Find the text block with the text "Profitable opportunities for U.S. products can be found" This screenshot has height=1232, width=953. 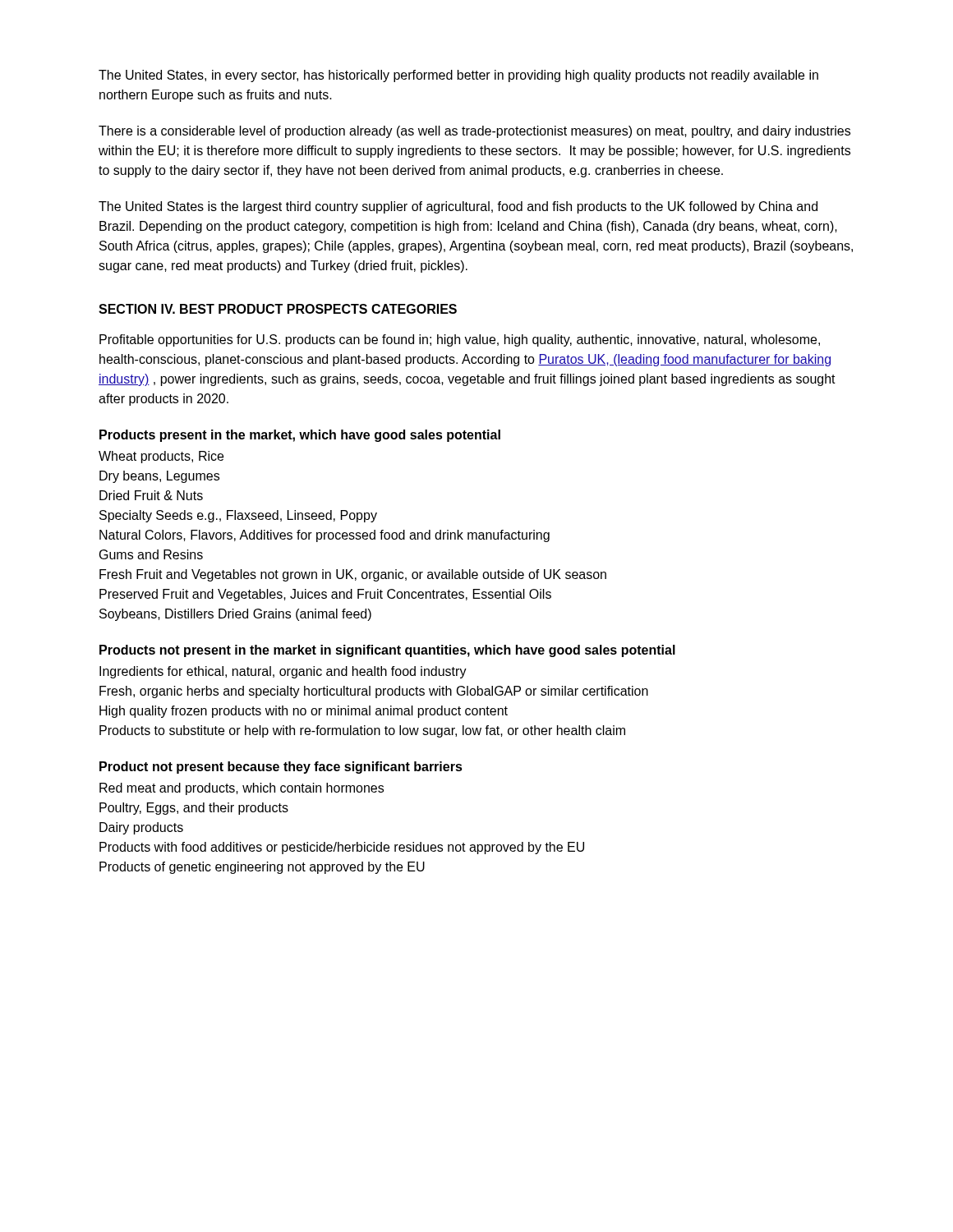pyautogui.click(x=467, y=369)
